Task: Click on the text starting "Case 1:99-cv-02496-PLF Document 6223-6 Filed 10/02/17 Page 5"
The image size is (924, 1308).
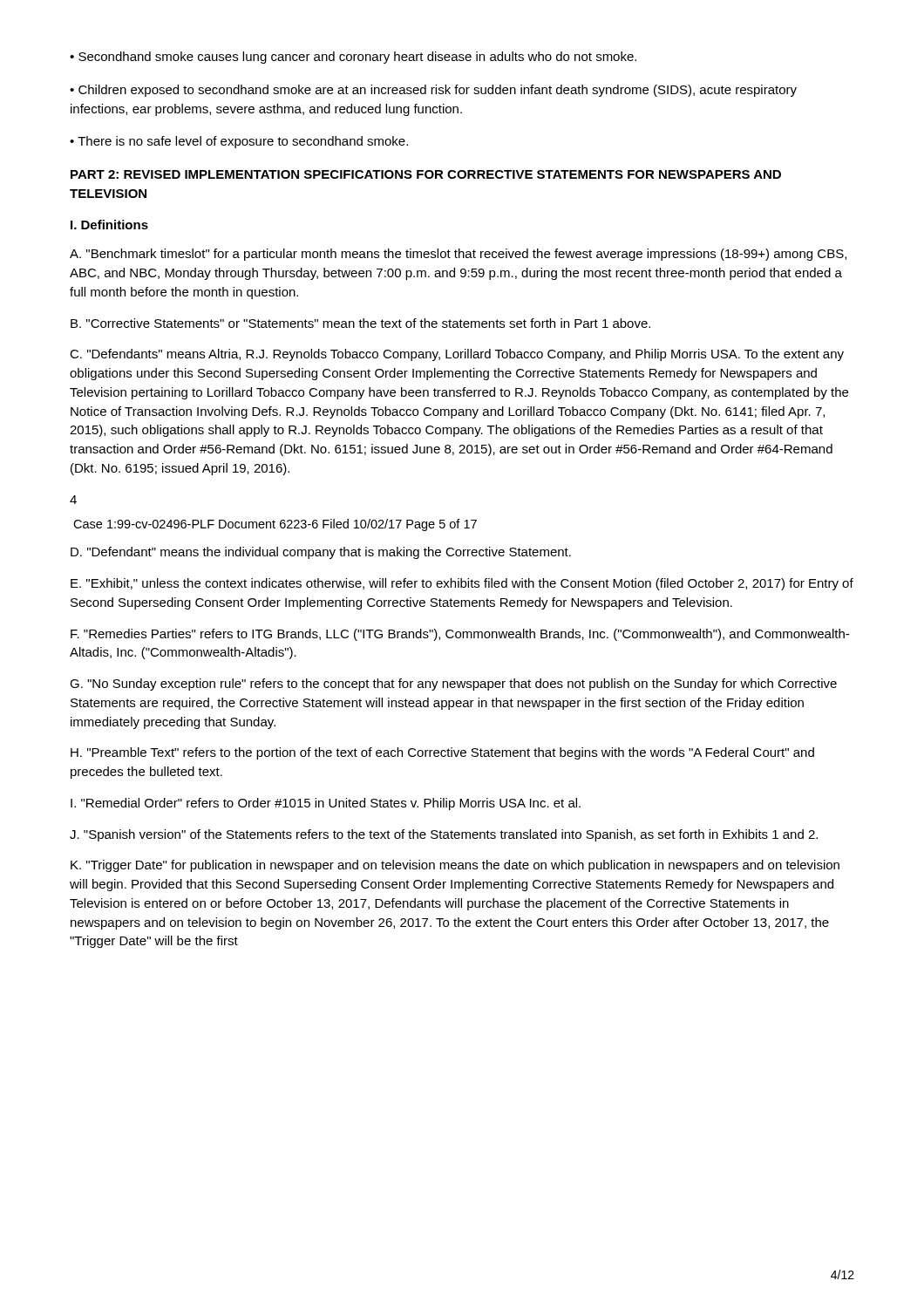Action: coord(274,524)
